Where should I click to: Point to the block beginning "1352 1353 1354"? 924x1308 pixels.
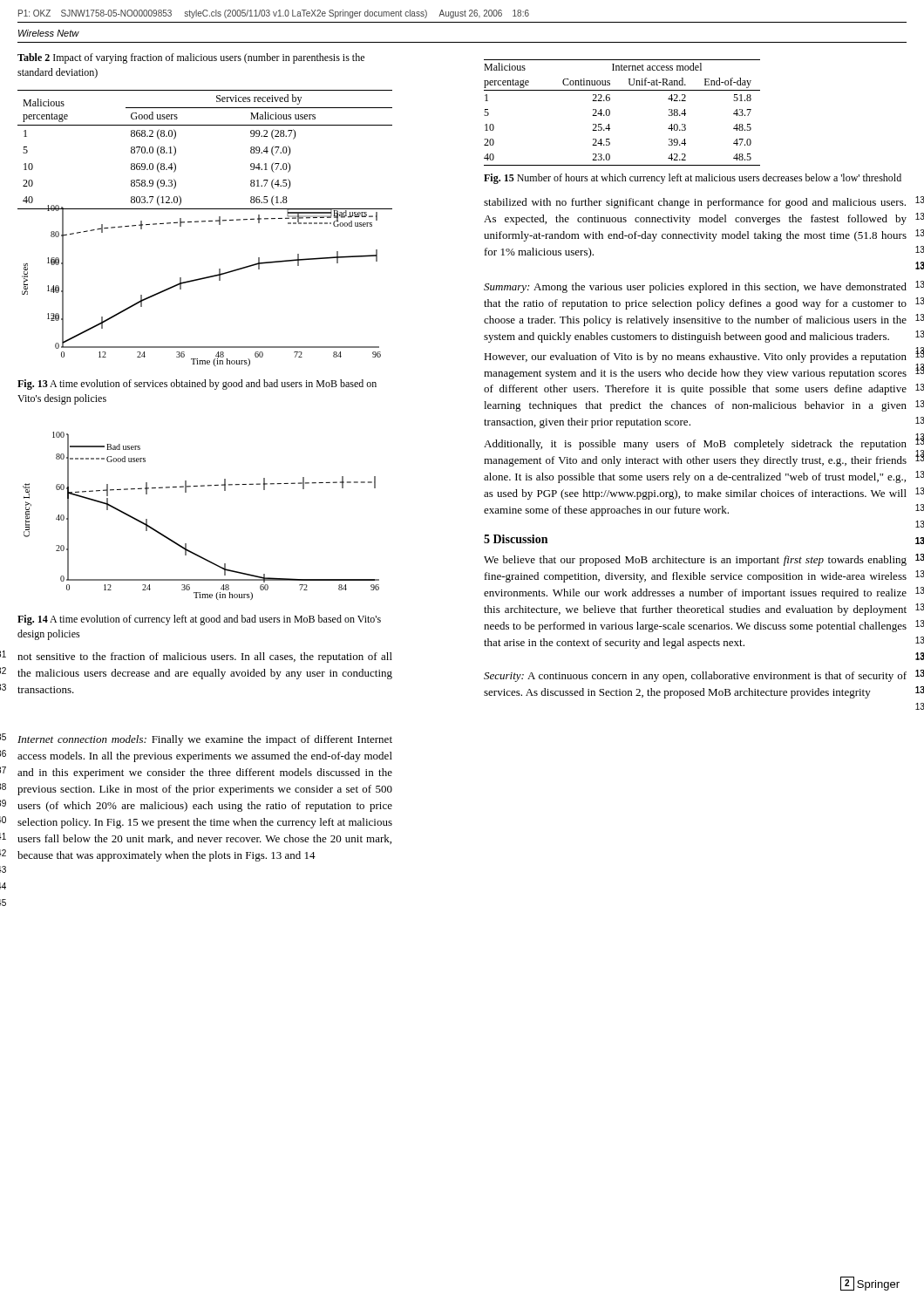(x=695, y=312)
